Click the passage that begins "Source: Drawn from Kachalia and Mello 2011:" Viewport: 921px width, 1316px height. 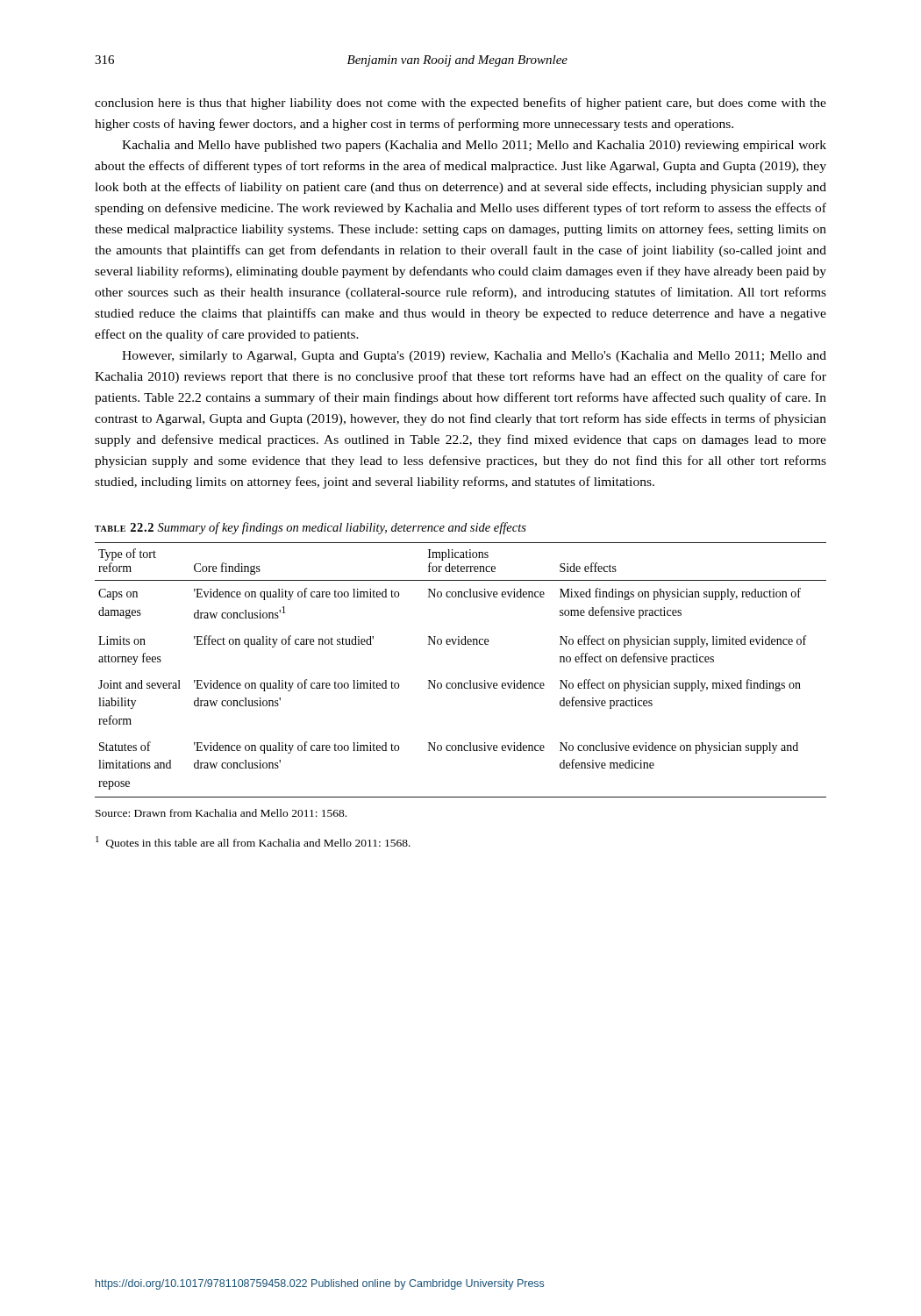[221, 813]
